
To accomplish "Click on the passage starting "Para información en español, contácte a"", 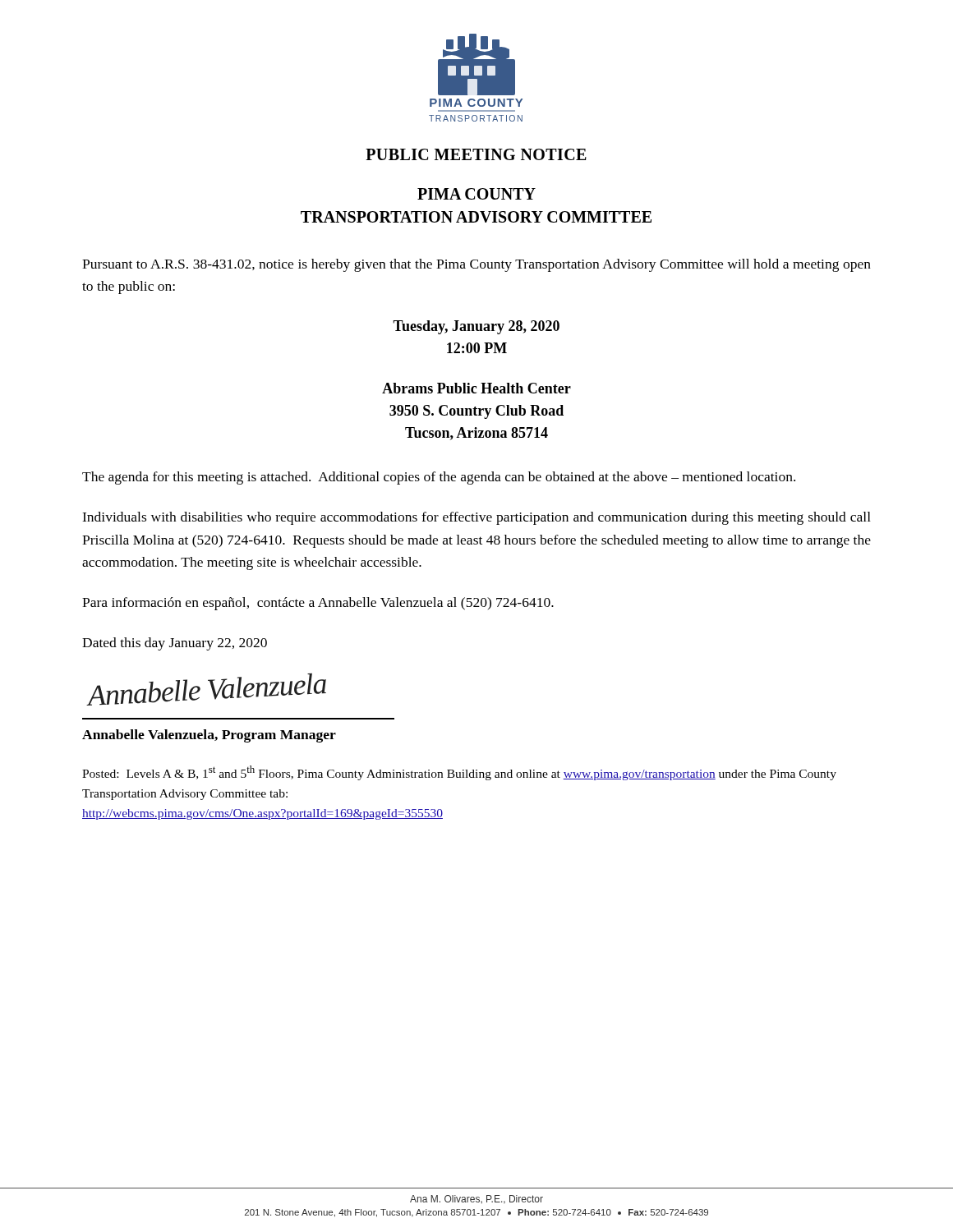I will click(x=318, y=602).
